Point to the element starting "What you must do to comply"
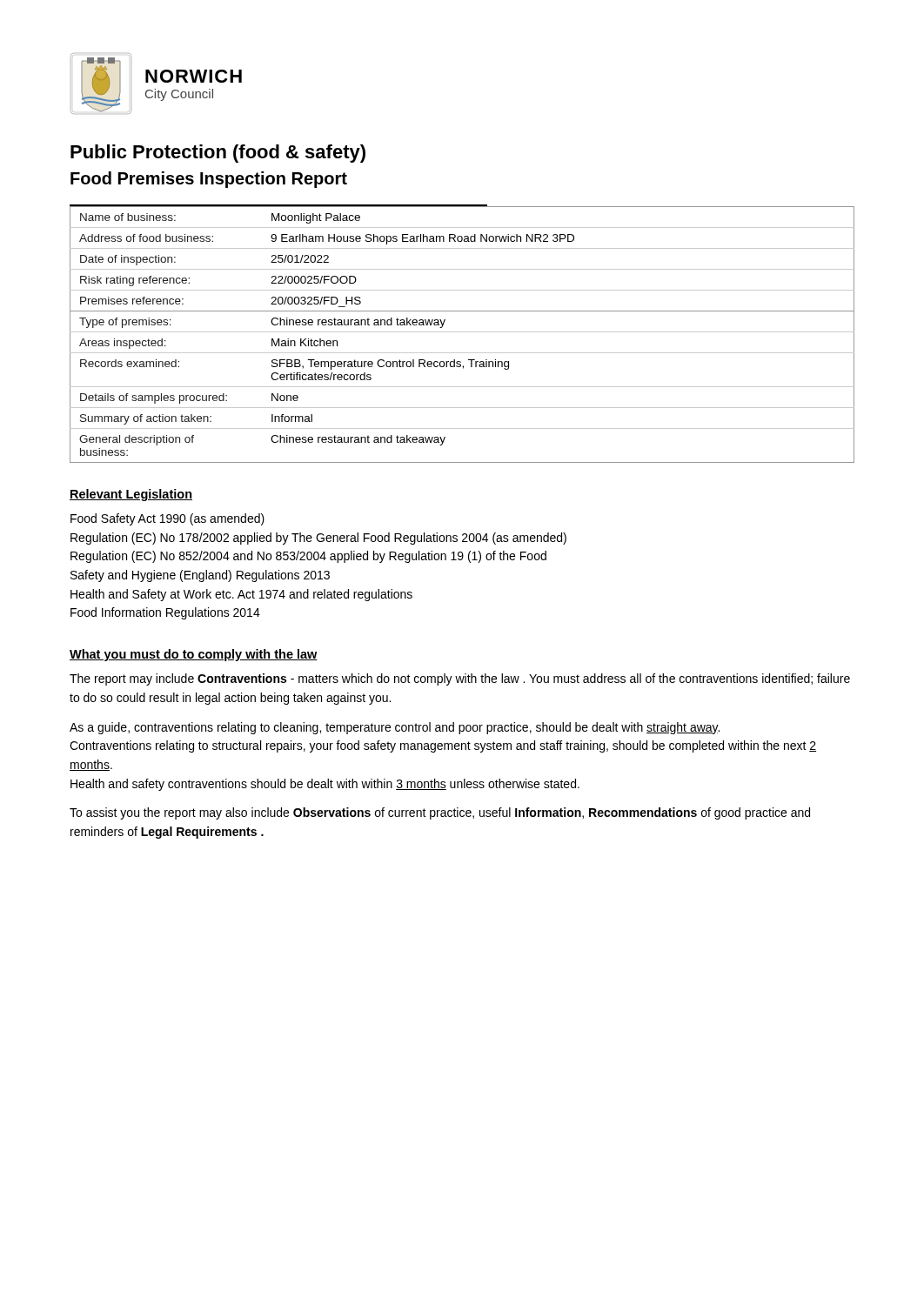 (193, 654)
